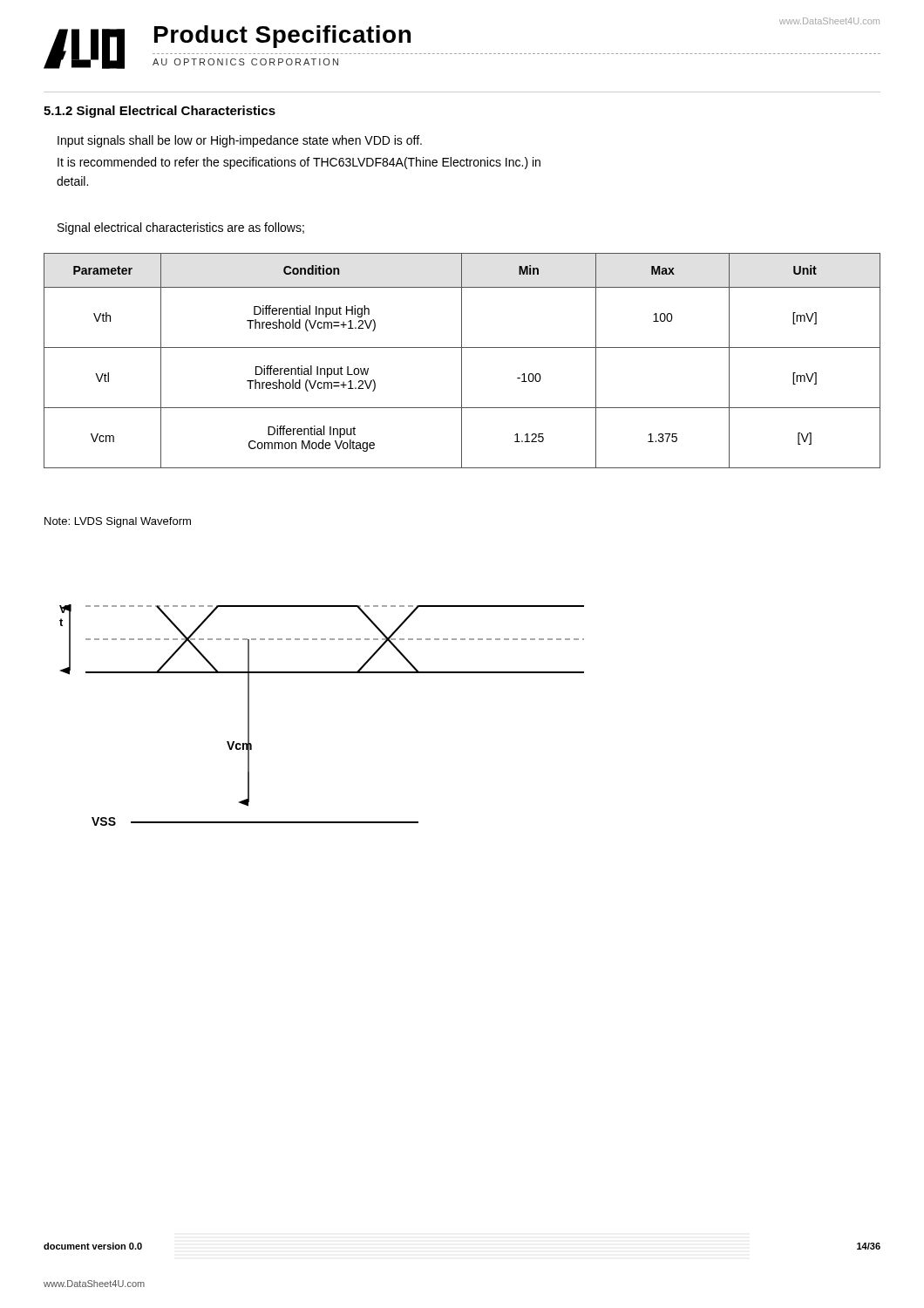This screenshot has width=924, height=1308.
Task: Select the table that reads "Differential Input Low Threshold (Vcm=+1.2V)"
Action: (462, 361)
